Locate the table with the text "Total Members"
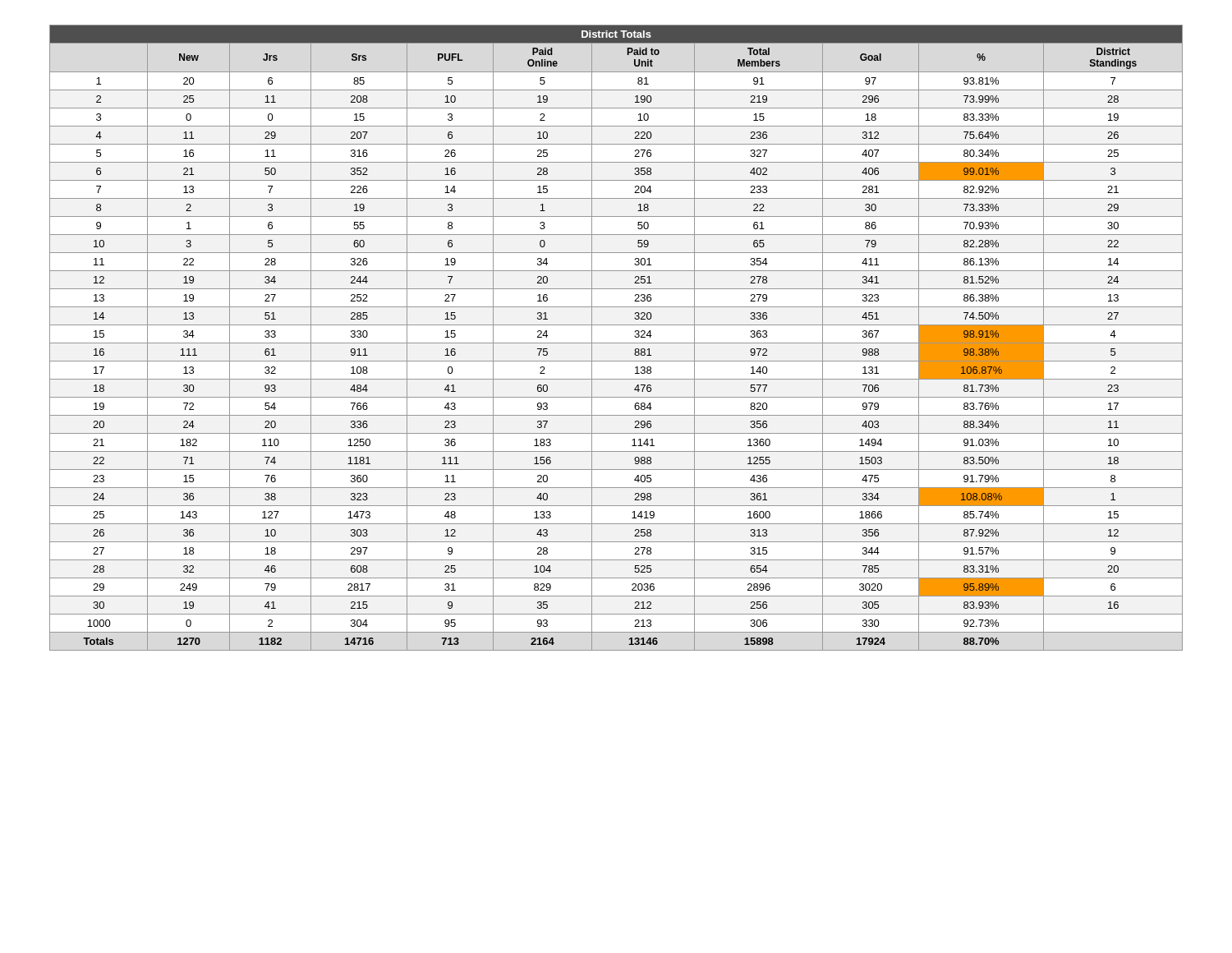The height and width of the screenshot is (953, 1232). (616, 338)
